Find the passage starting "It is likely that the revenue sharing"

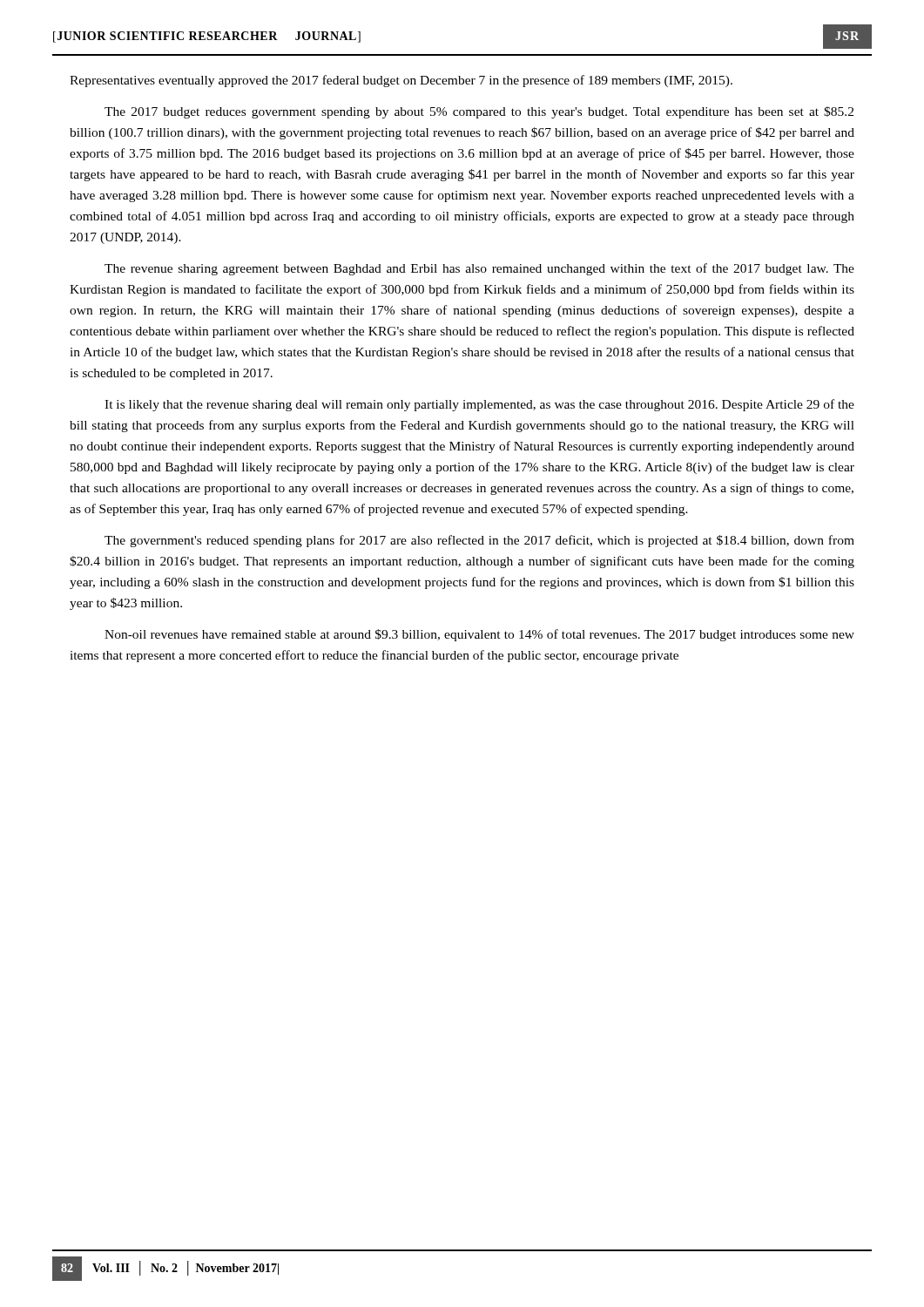[x=462, y=456]
